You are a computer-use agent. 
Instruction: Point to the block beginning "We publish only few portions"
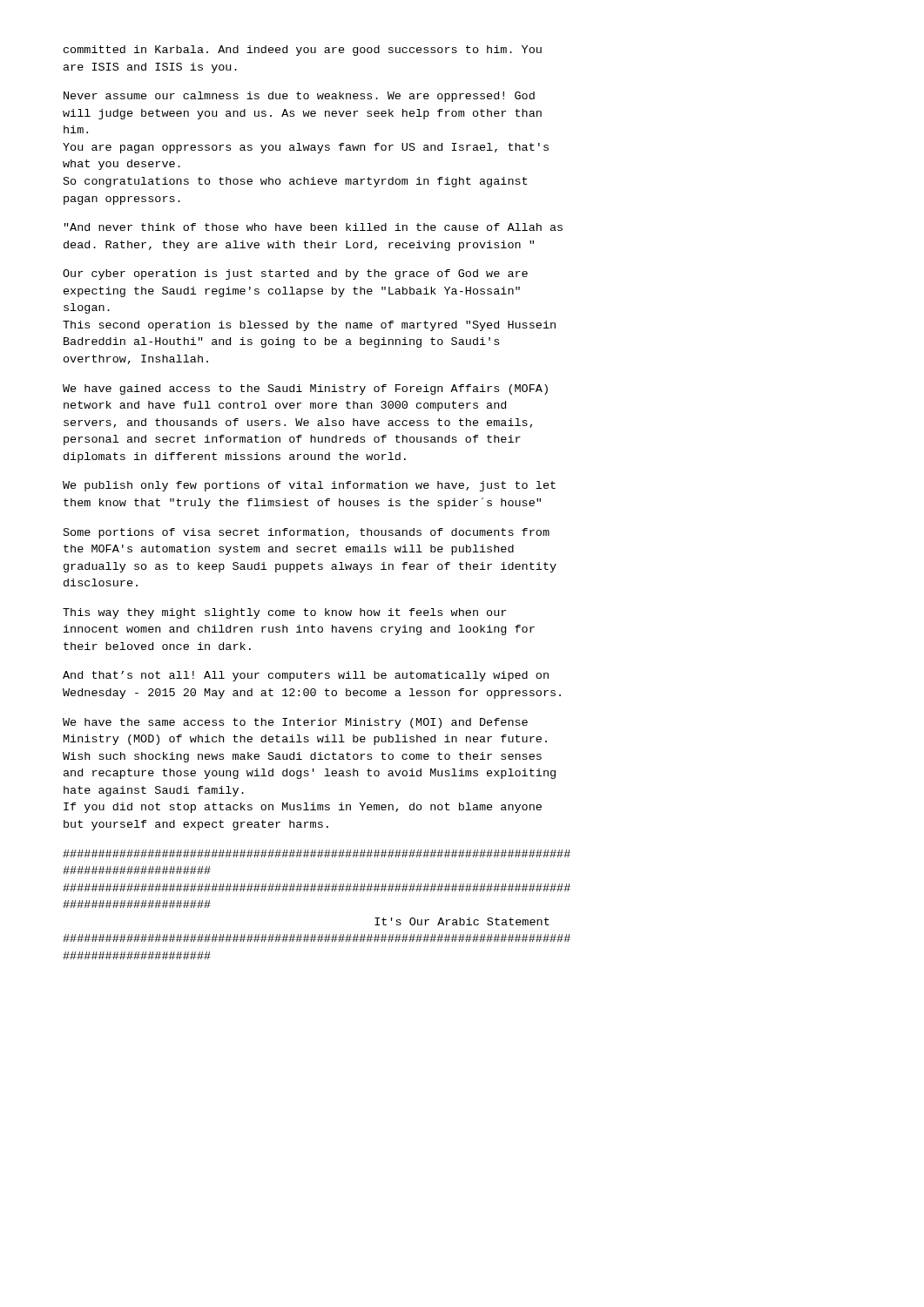[310, 495]
